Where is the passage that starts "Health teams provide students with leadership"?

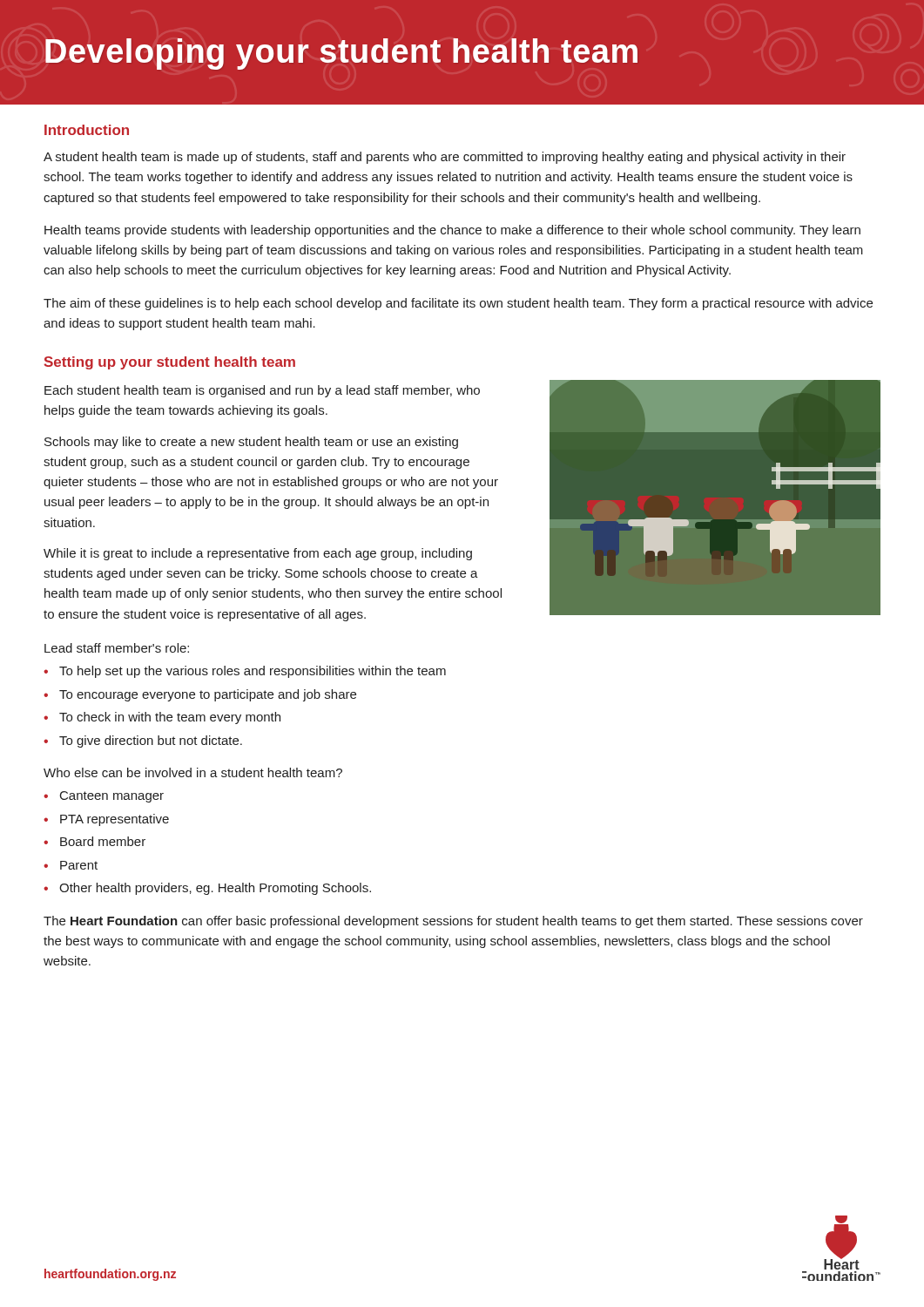click(453, 250)
